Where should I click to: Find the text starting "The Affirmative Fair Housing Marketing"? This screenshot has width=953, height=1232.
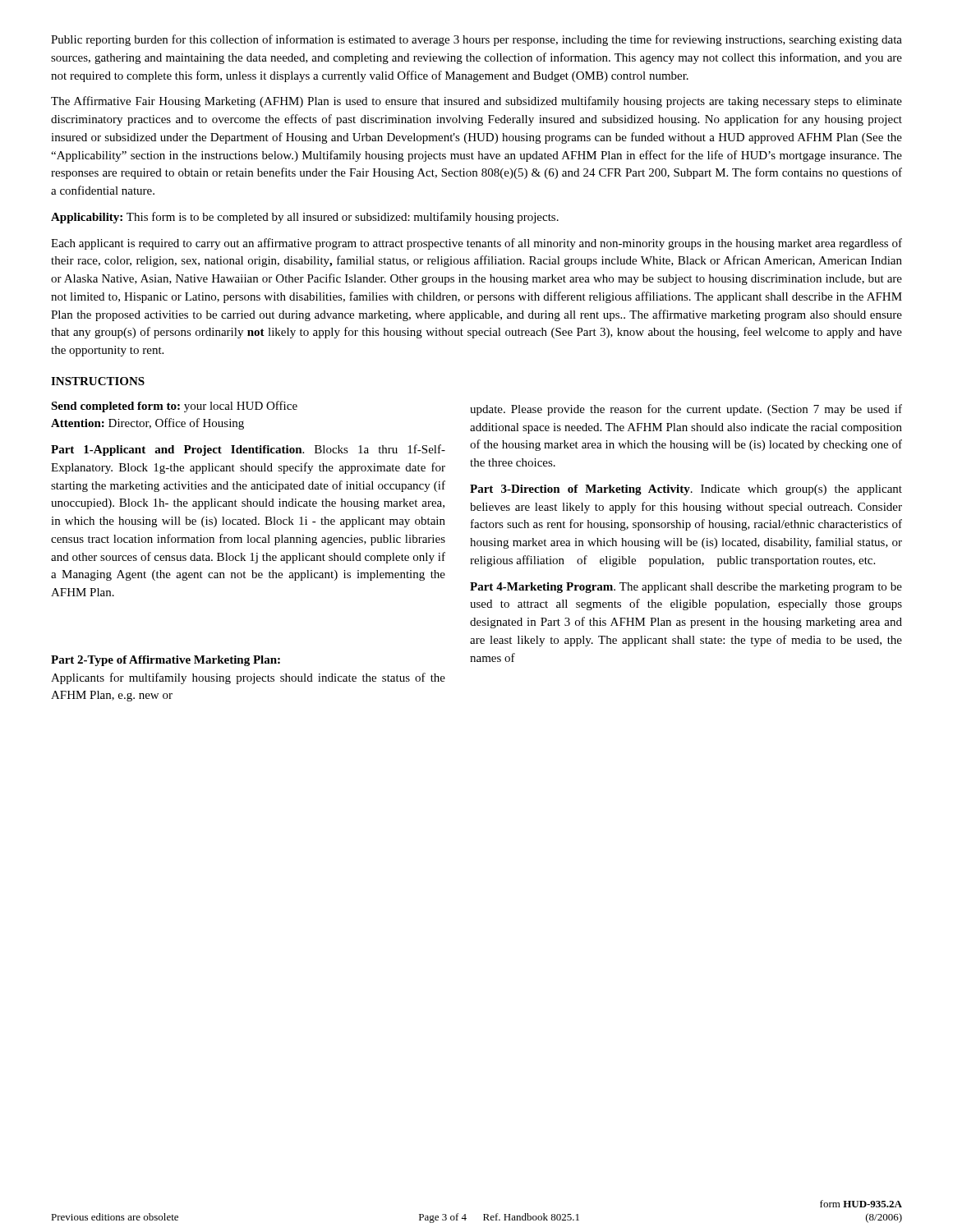pyautogui.click(x=476, y=146)
